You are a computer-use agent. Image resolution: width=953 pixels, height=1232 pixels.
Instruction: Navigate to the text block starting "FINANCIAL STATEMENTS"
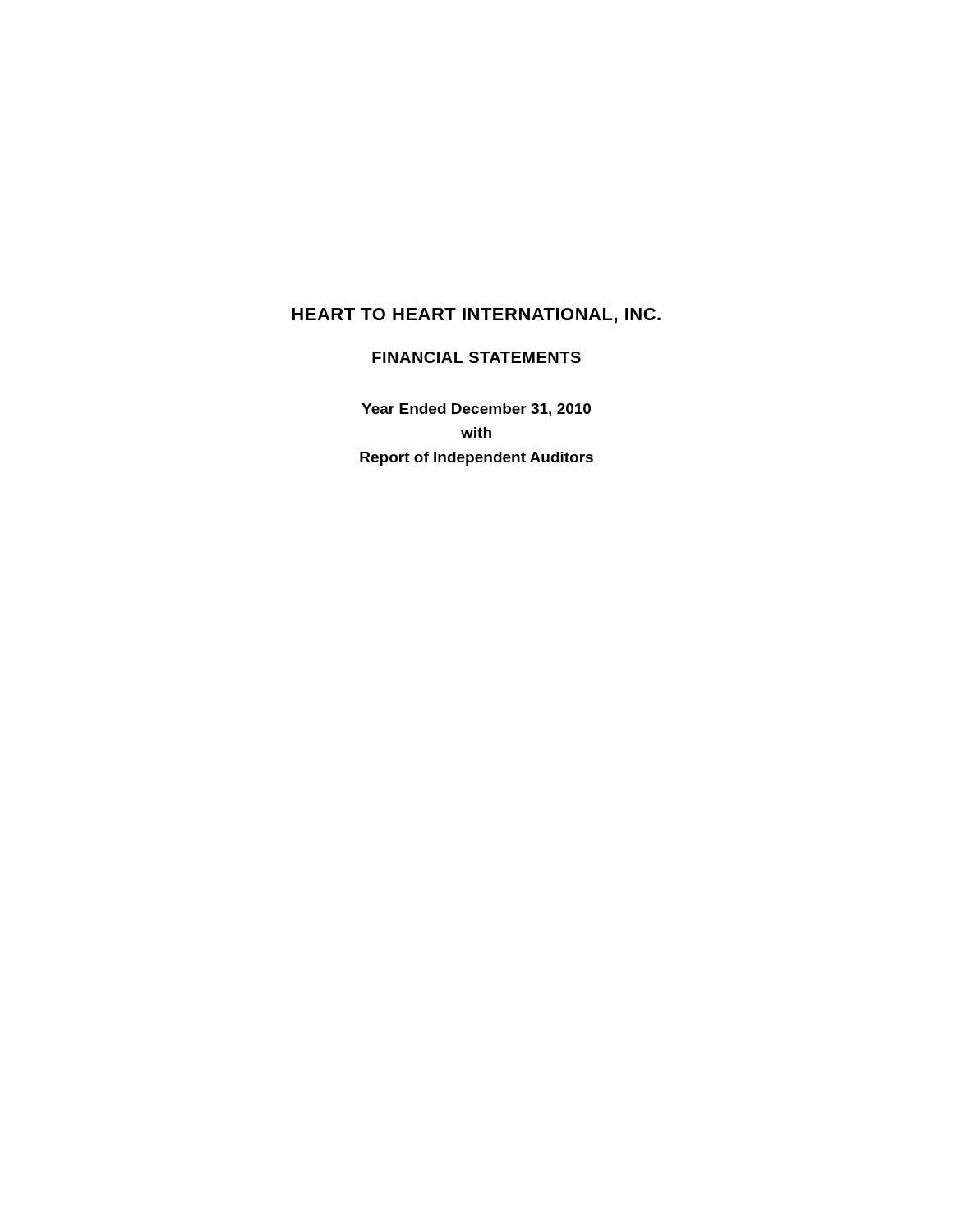tap(476, 357)
